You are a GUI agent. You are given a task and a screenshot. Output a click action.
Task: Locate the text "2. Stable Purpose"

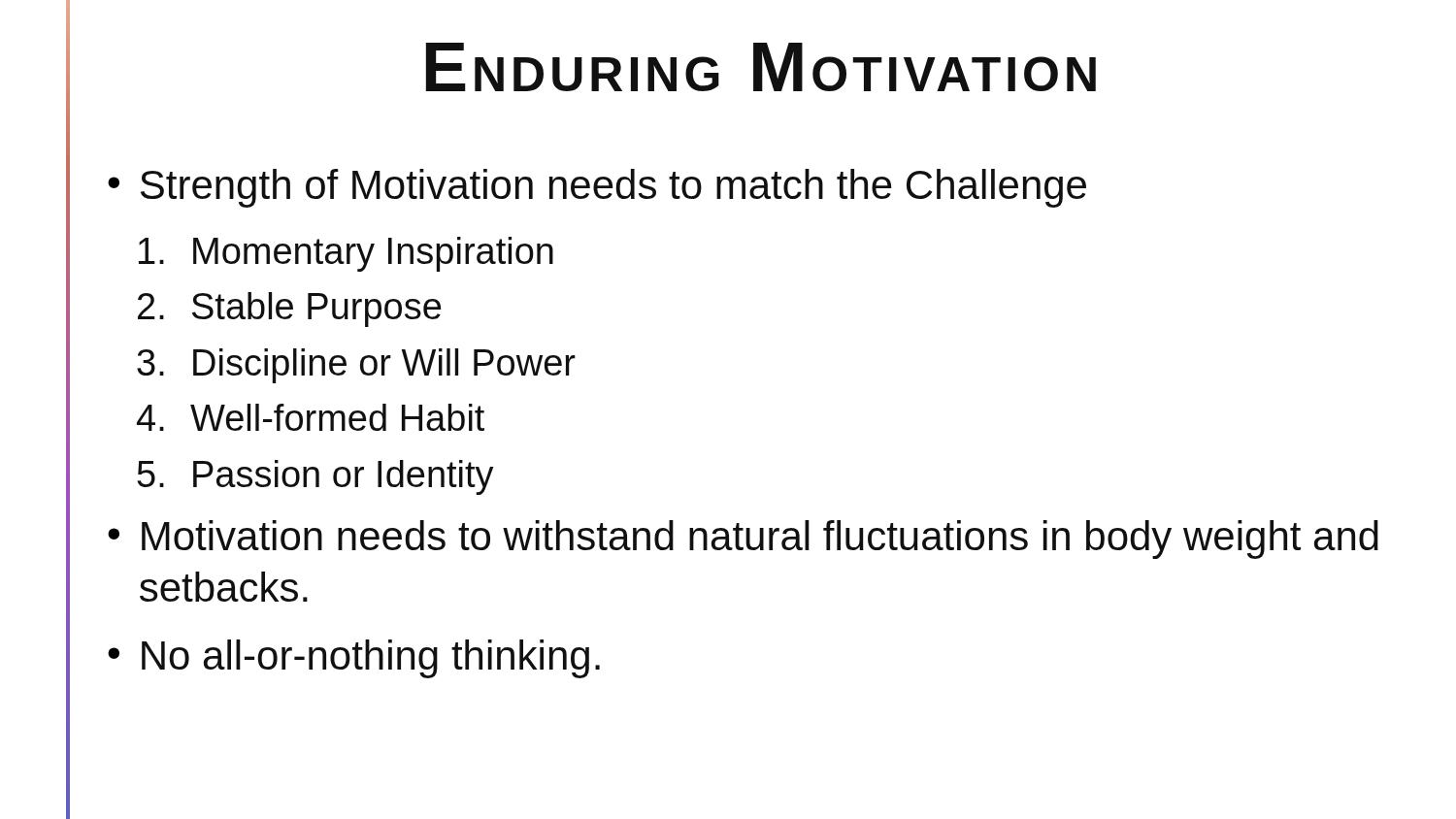click(x=289, y=307)
